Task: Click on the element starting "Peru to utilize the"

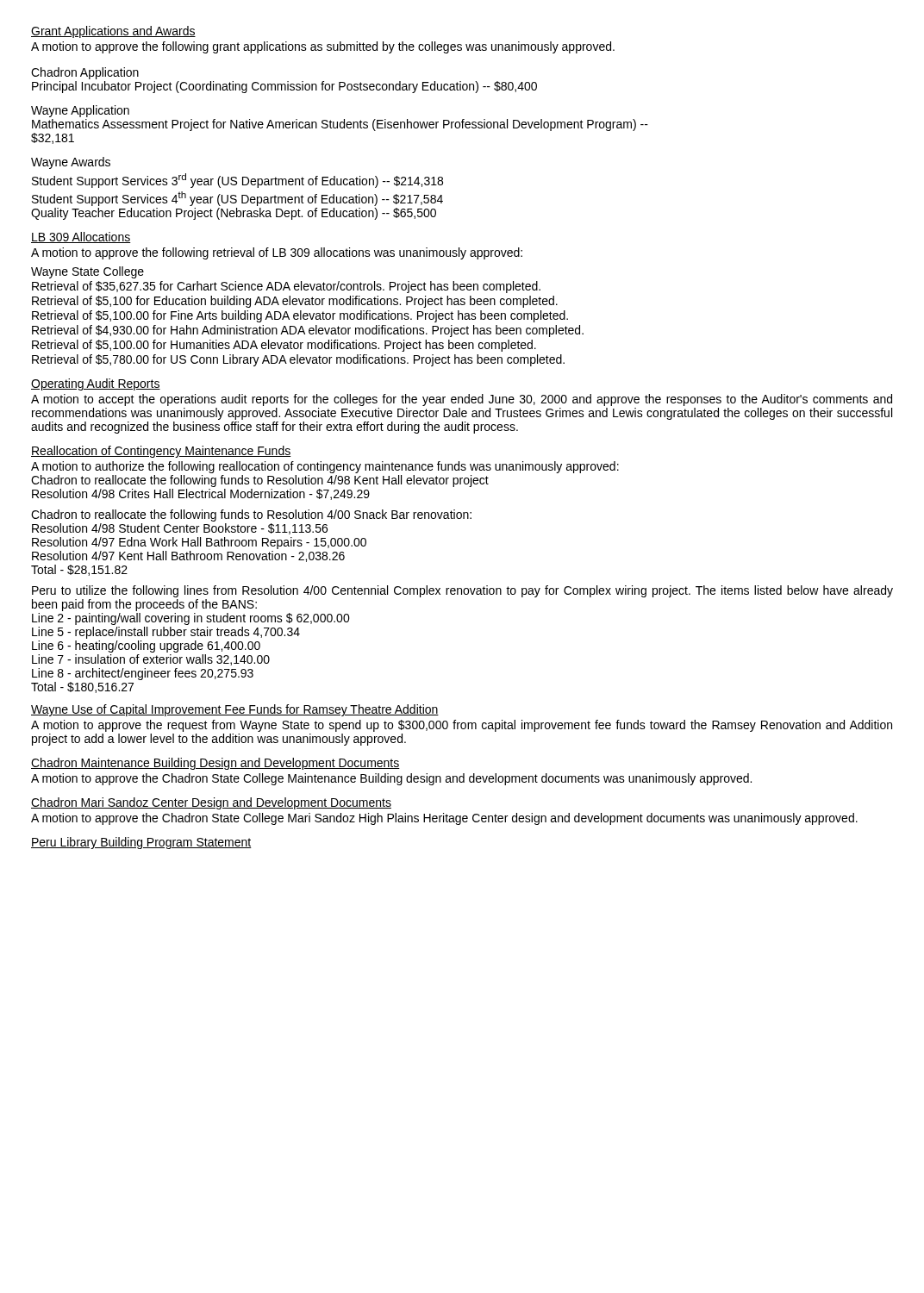Action: click(462, 591)
